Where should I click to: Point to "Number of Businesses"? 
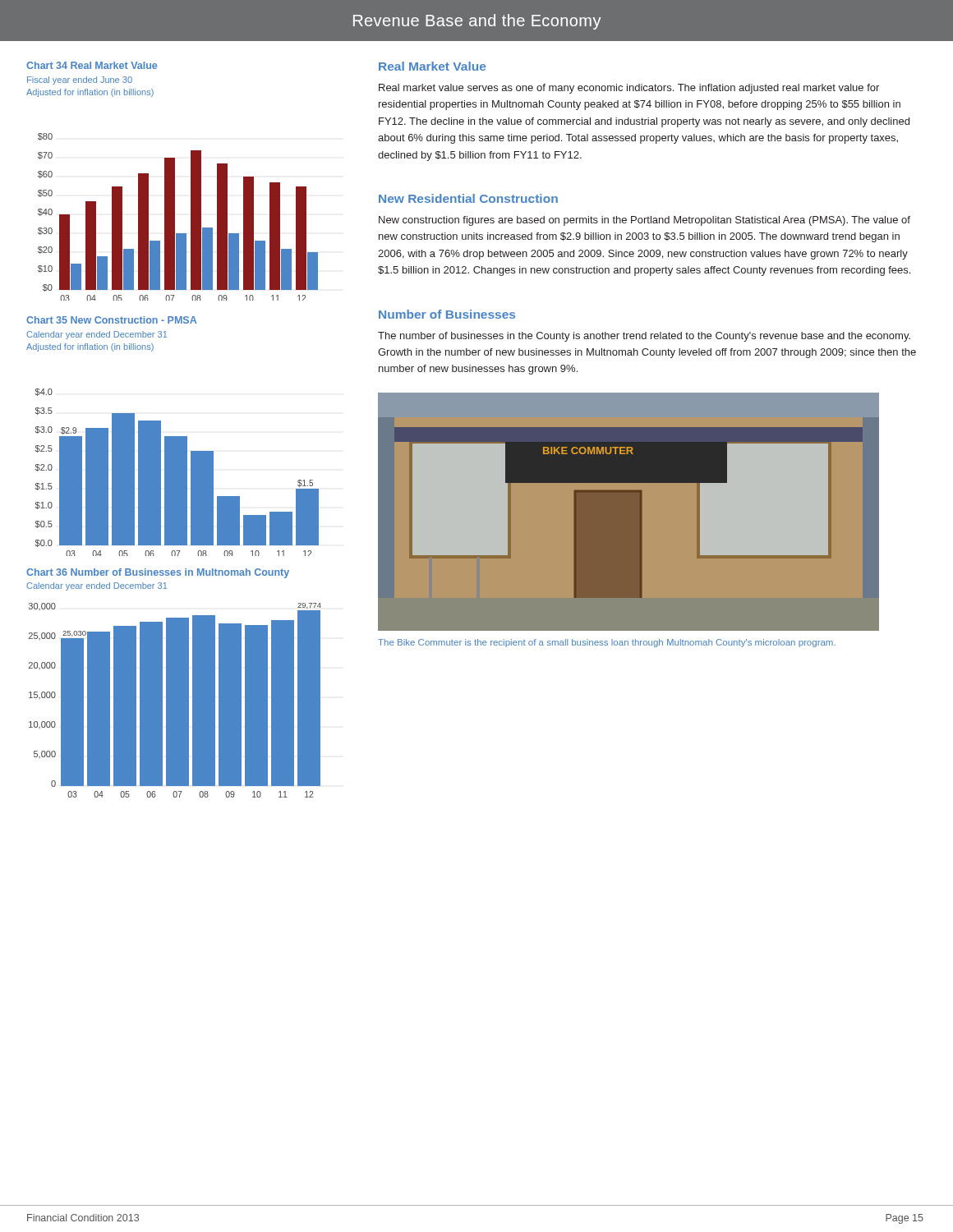click(x=447, y=314)
